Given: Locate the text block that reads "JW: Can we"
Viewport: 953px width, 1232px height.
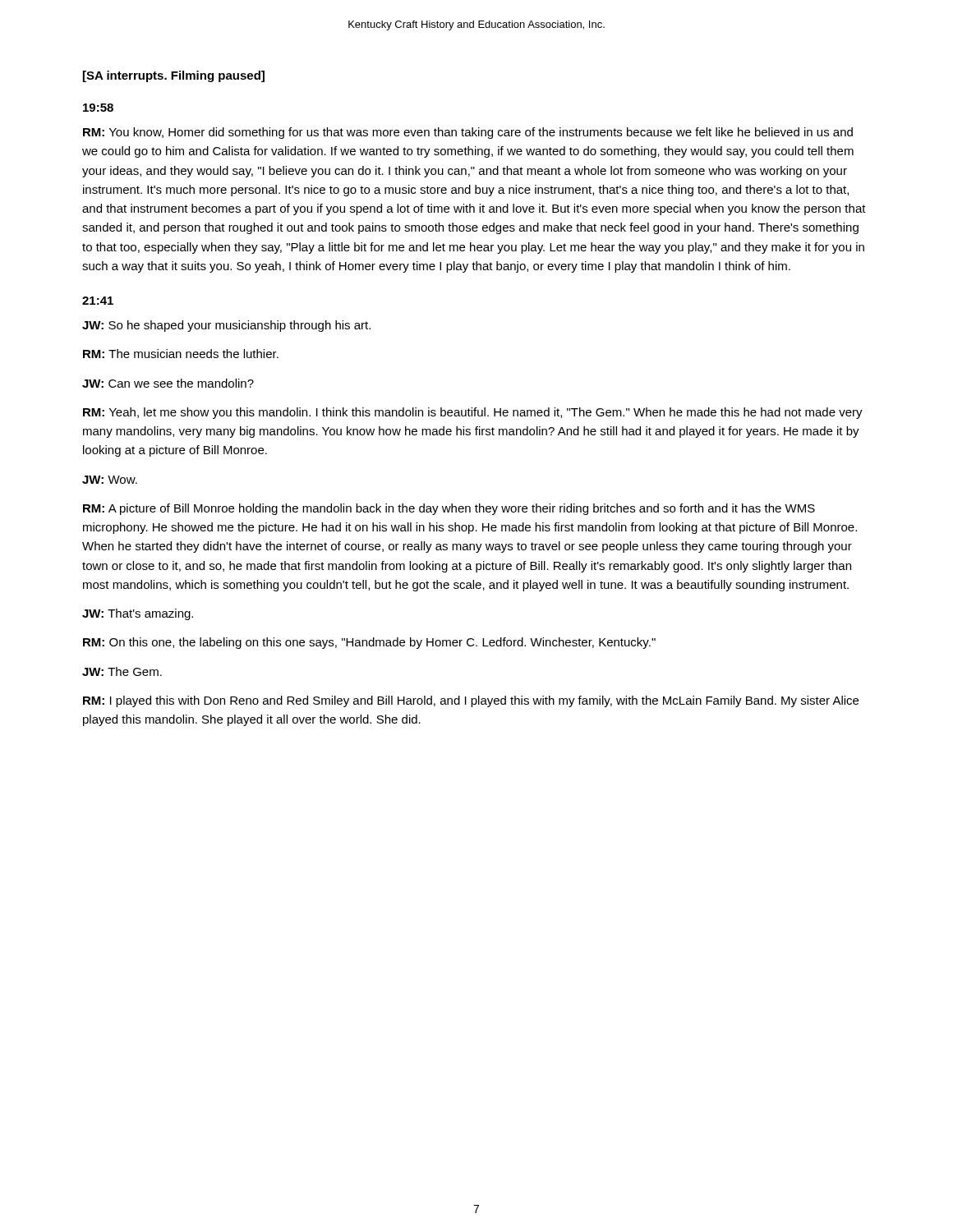Looking at the screenshot, I should tap(168, 383).
